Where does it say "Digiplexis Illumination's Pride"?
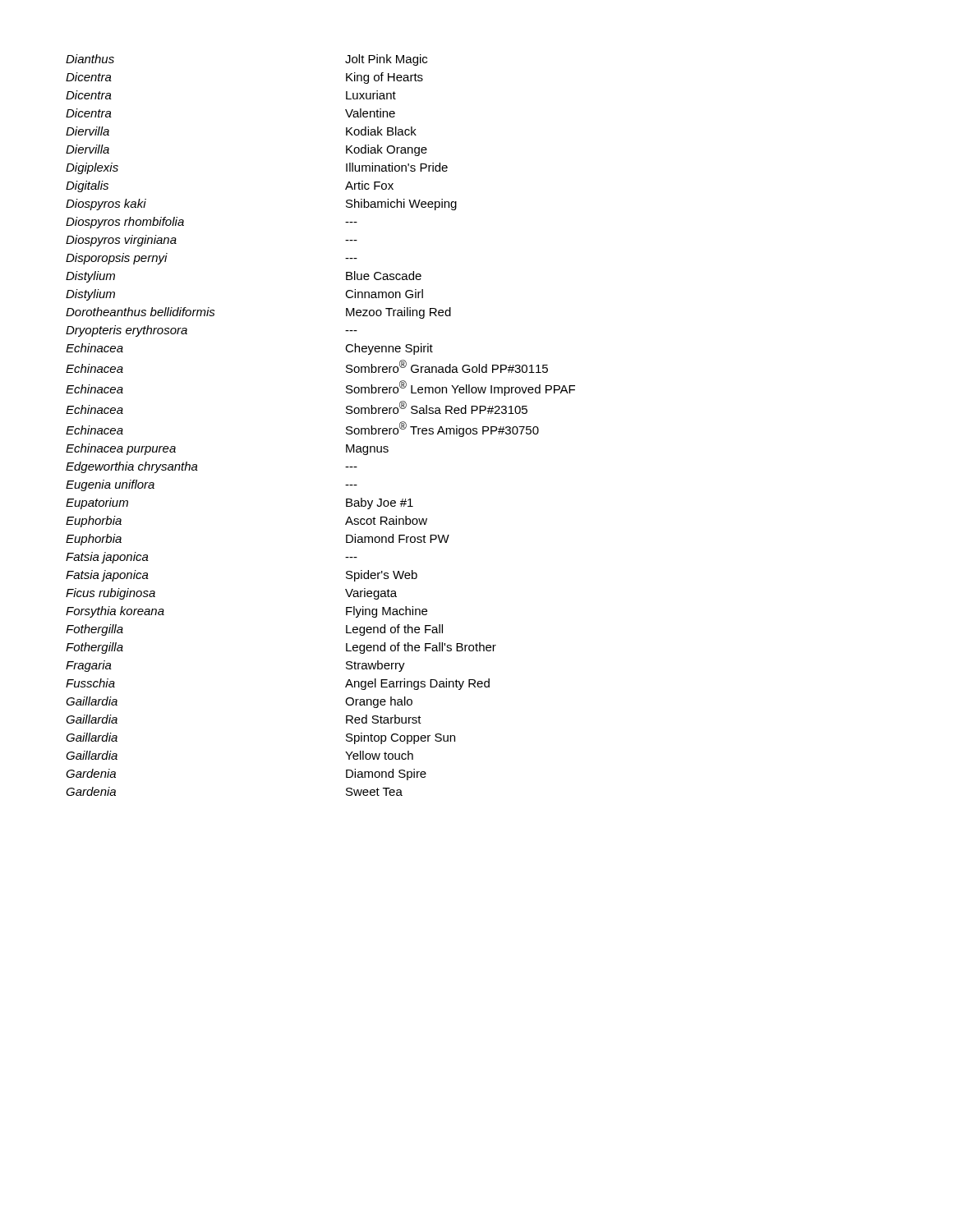 (92, 168)
